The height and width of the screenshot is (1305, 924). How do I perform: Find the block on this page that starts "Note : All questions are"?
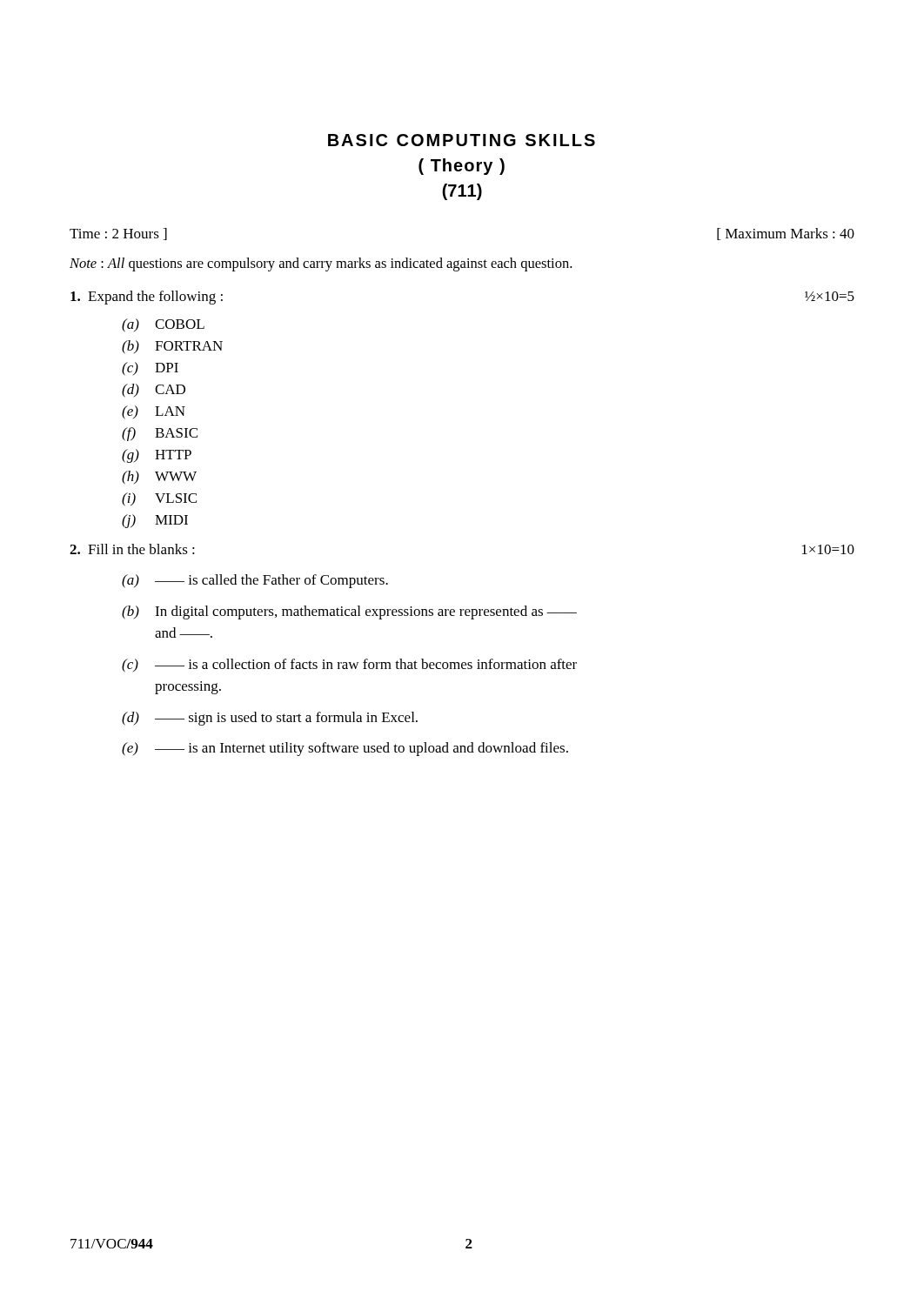coord(321,263)
